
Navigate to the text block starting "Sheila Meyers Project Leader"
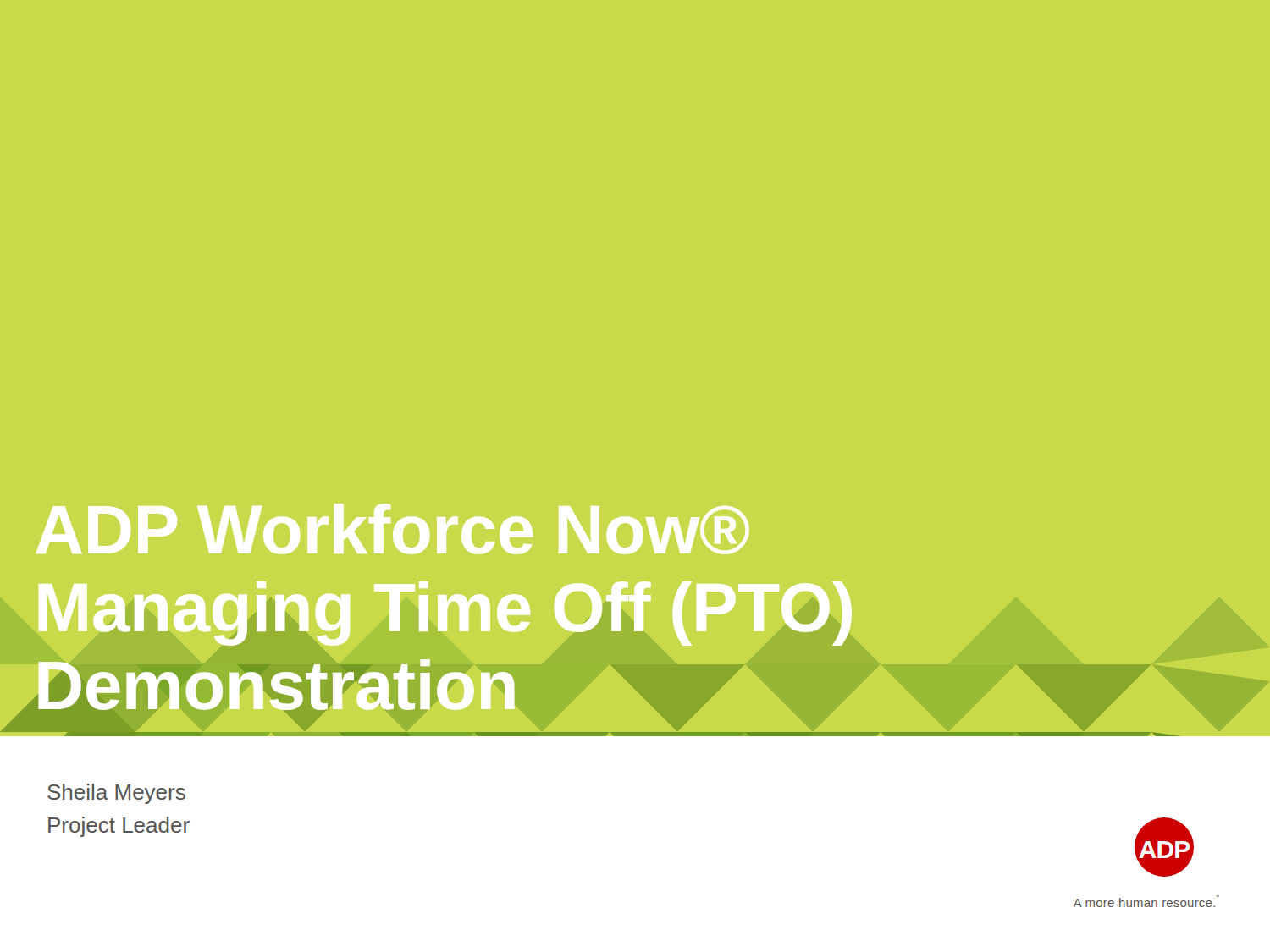(118, 809)
